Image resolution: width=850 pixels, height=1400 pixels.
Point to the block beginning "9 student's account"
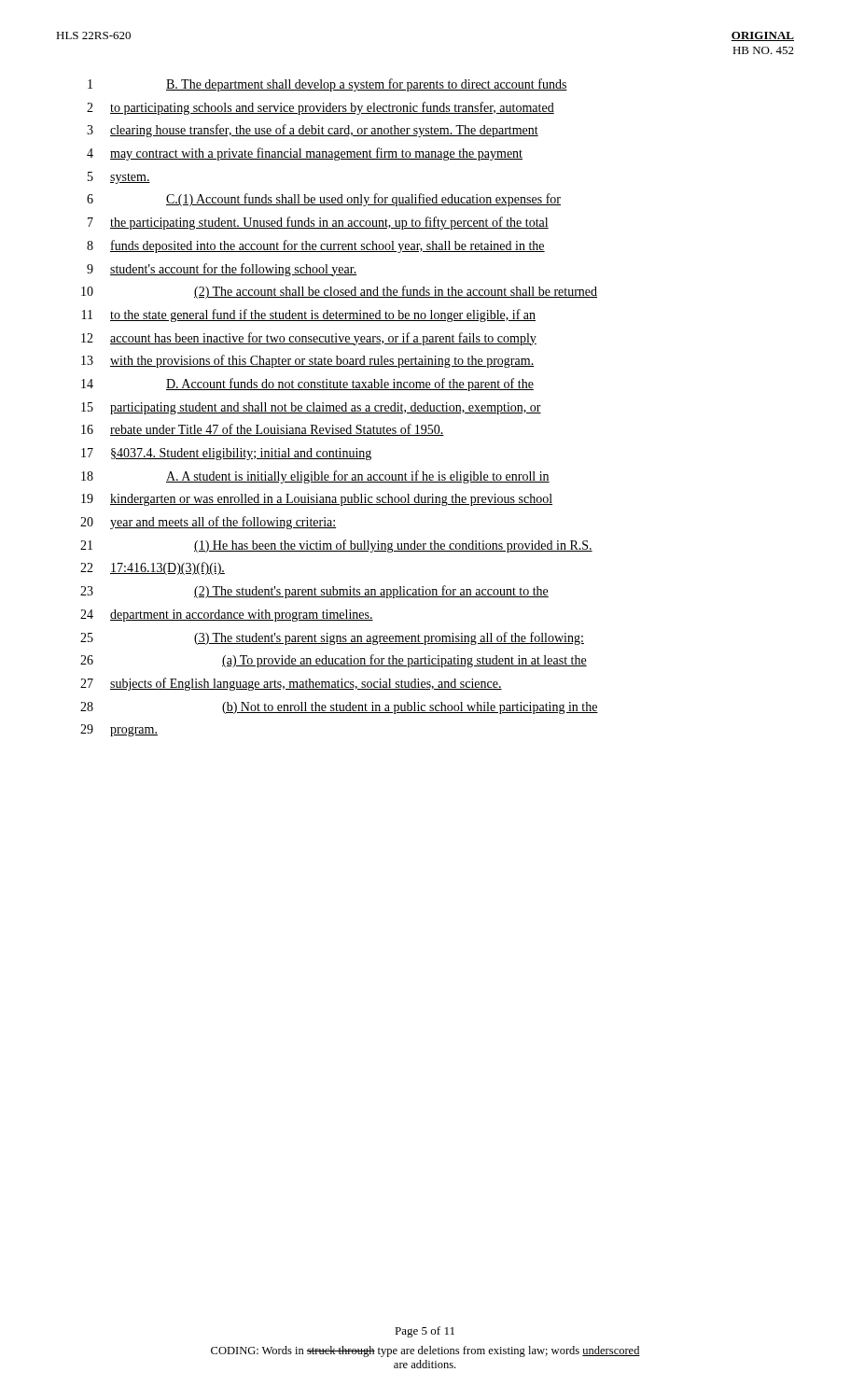point(222,270)
